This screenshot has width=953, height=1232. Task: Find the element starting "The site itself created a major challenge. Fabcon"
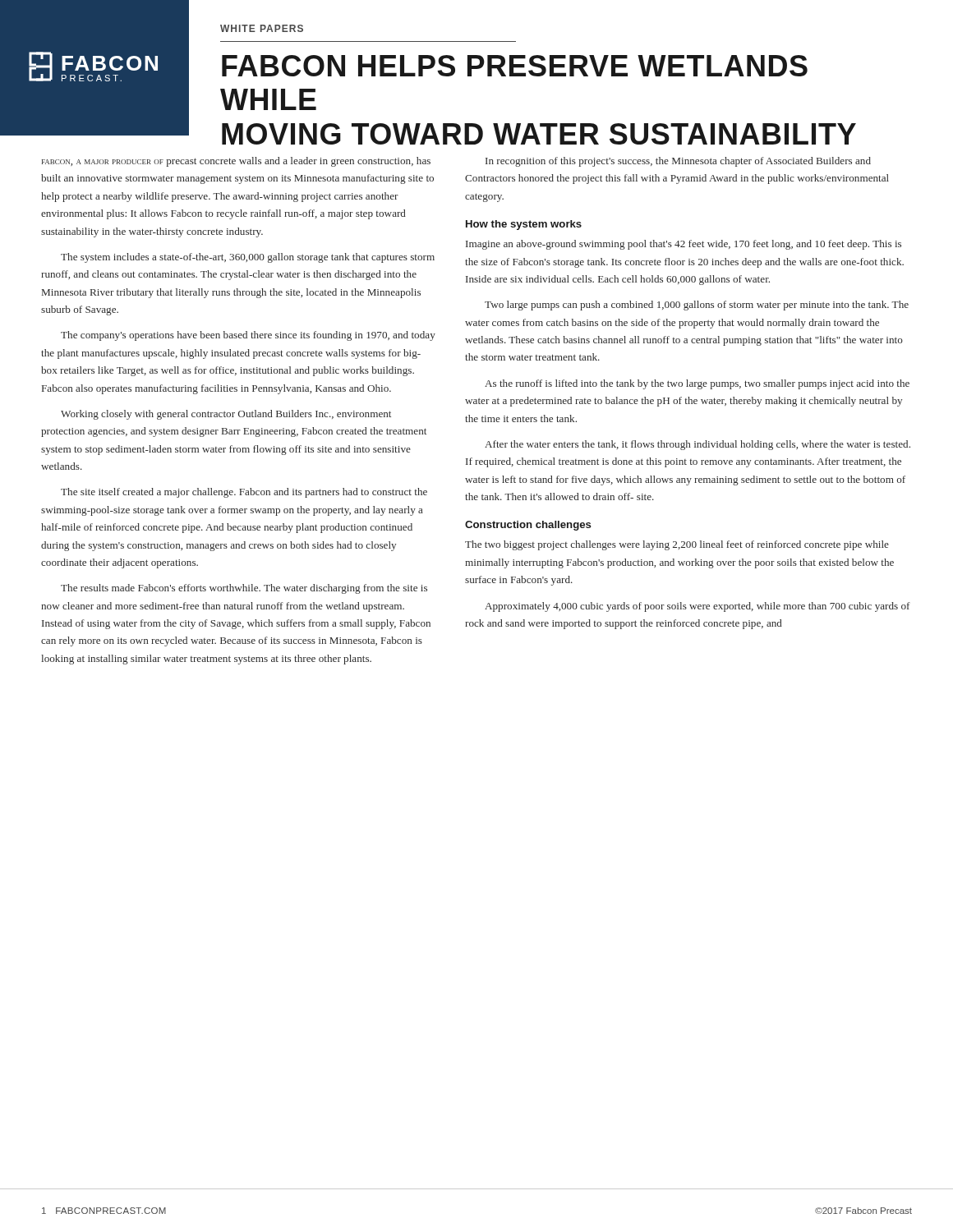click(x=238, y=527)
